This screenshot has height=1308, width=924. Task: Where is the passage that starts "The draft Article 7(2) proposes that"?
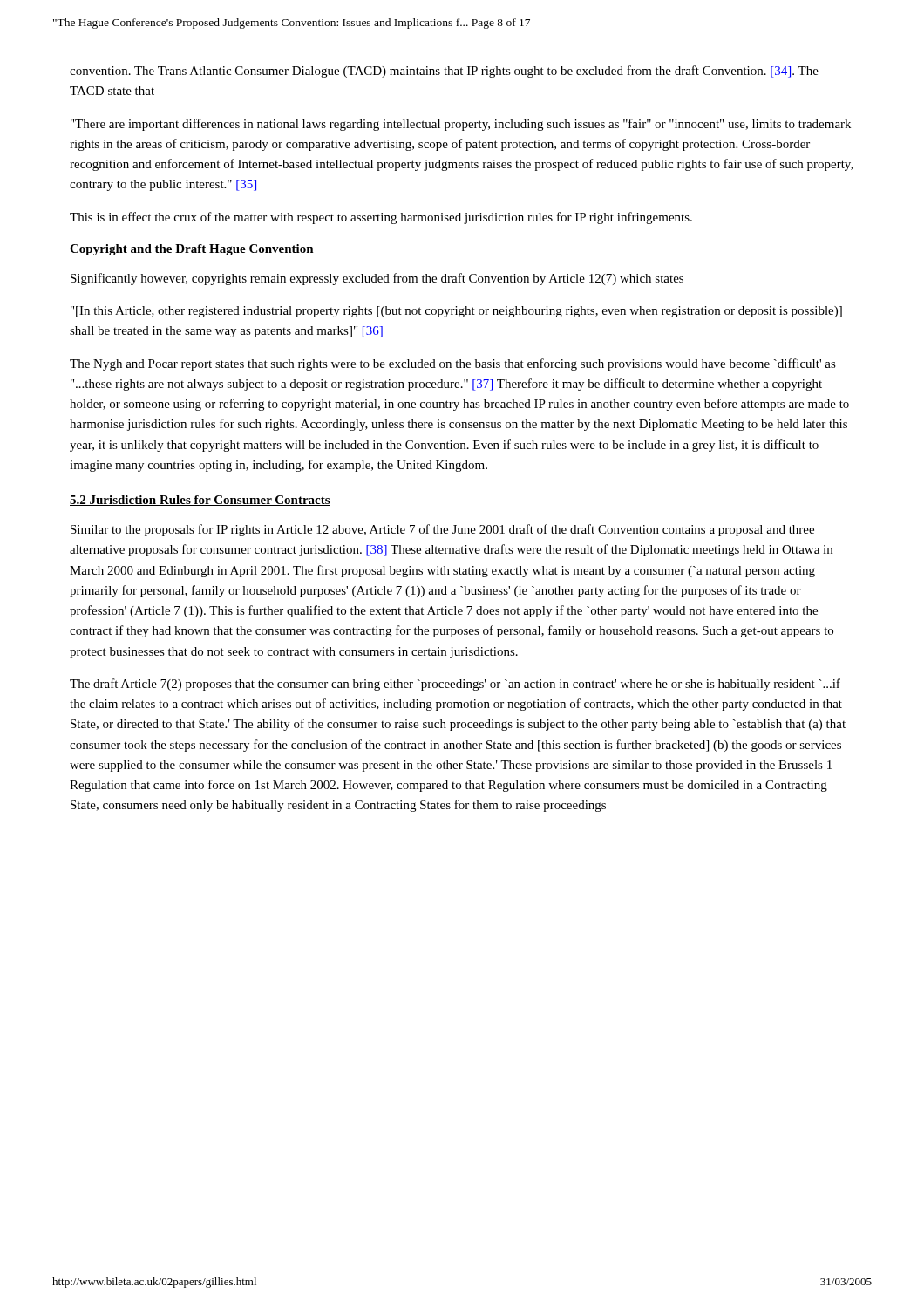(458, 744)
